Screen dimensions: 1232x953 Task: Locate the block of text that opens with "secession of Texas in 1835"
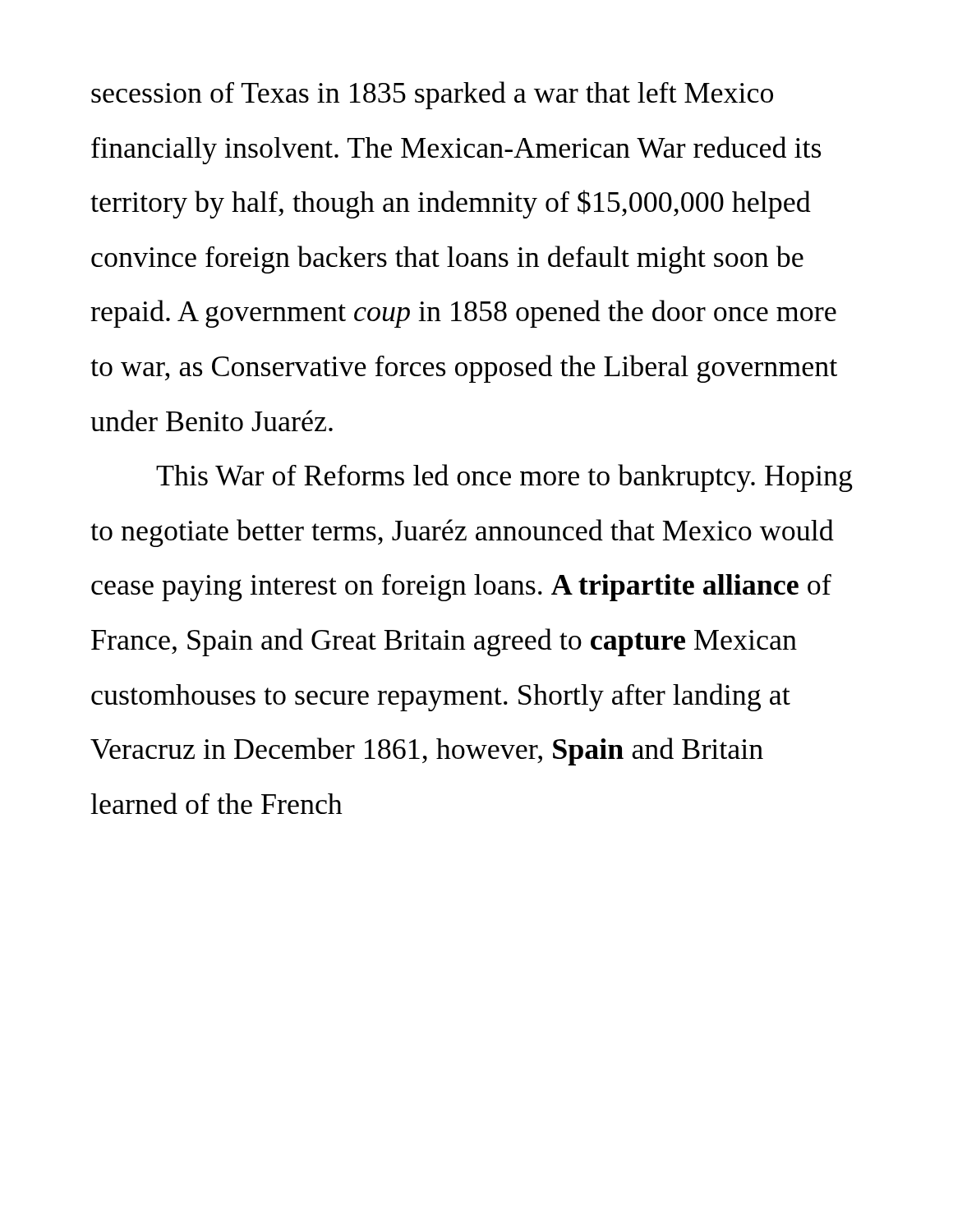[432, 95]
